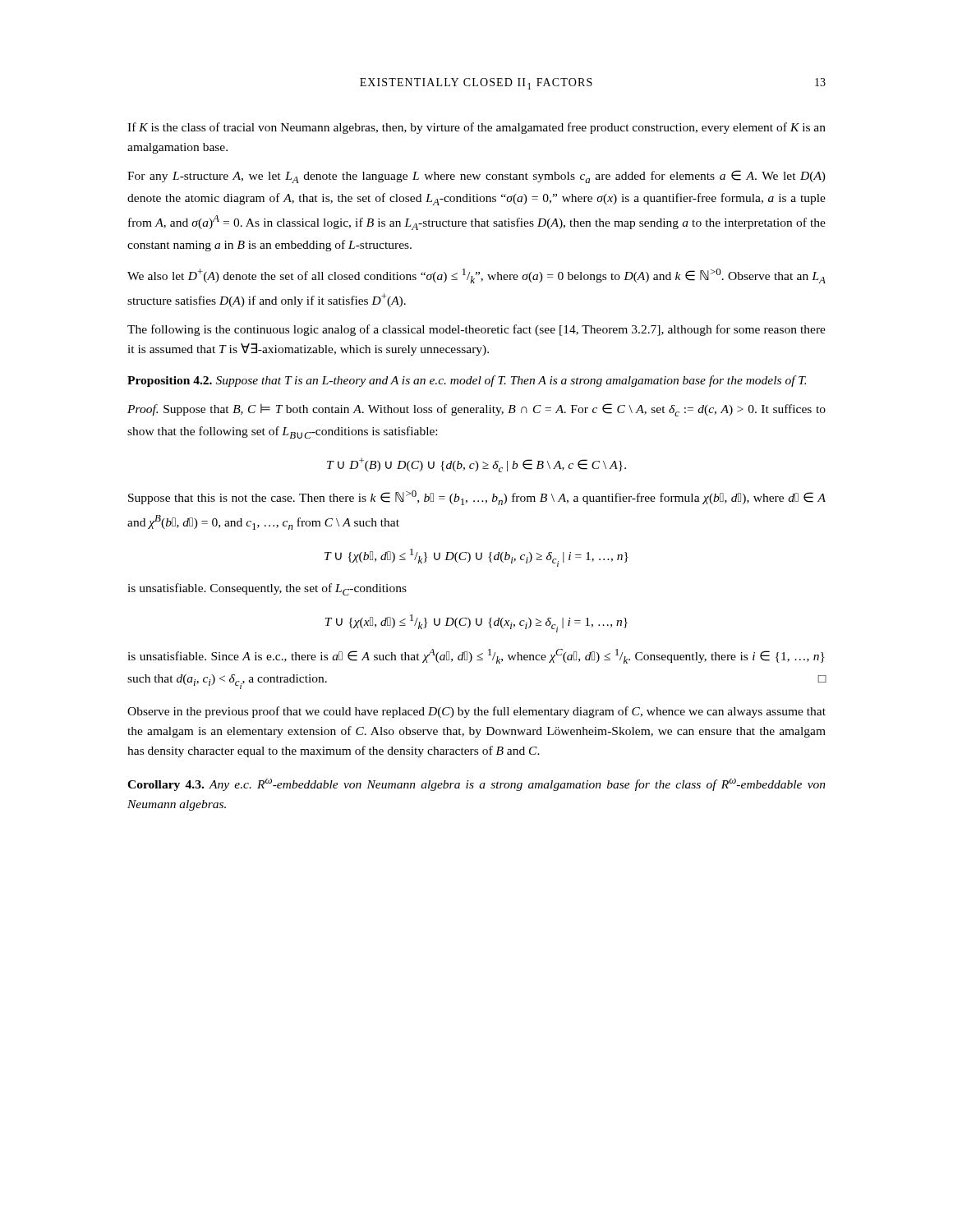Where is the formula that starts "T ∪ D+(B) ∪"?
The image size is (953, 1232).
[476, 465]
